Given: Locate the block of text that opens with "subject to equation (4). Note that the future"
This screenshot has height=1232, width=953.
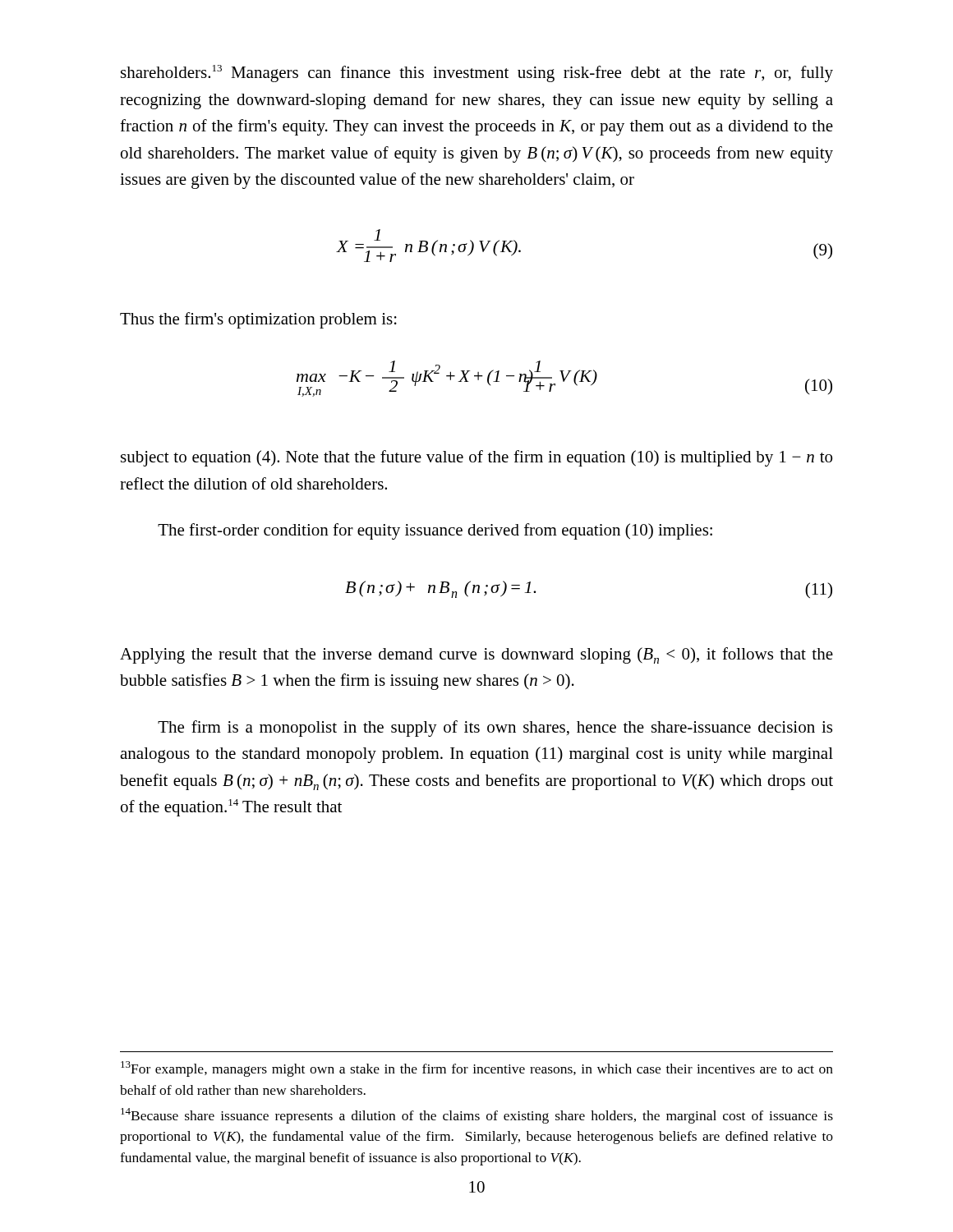Looking at the screenshot, I should point(476,470).
